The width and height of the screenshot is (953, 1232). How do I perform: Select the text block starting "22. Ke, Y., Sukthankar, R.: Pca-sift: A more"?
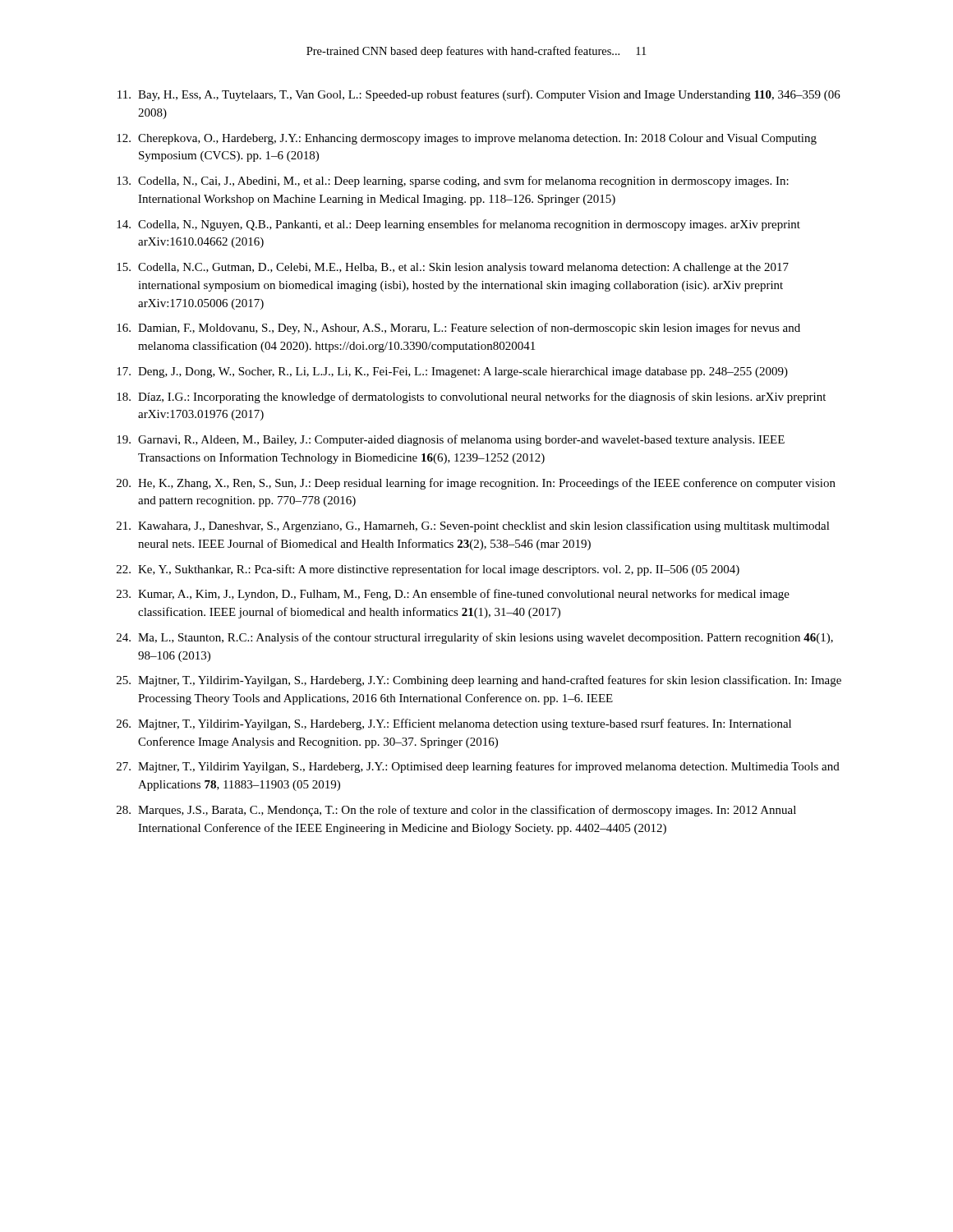click(x=476, y=569)
